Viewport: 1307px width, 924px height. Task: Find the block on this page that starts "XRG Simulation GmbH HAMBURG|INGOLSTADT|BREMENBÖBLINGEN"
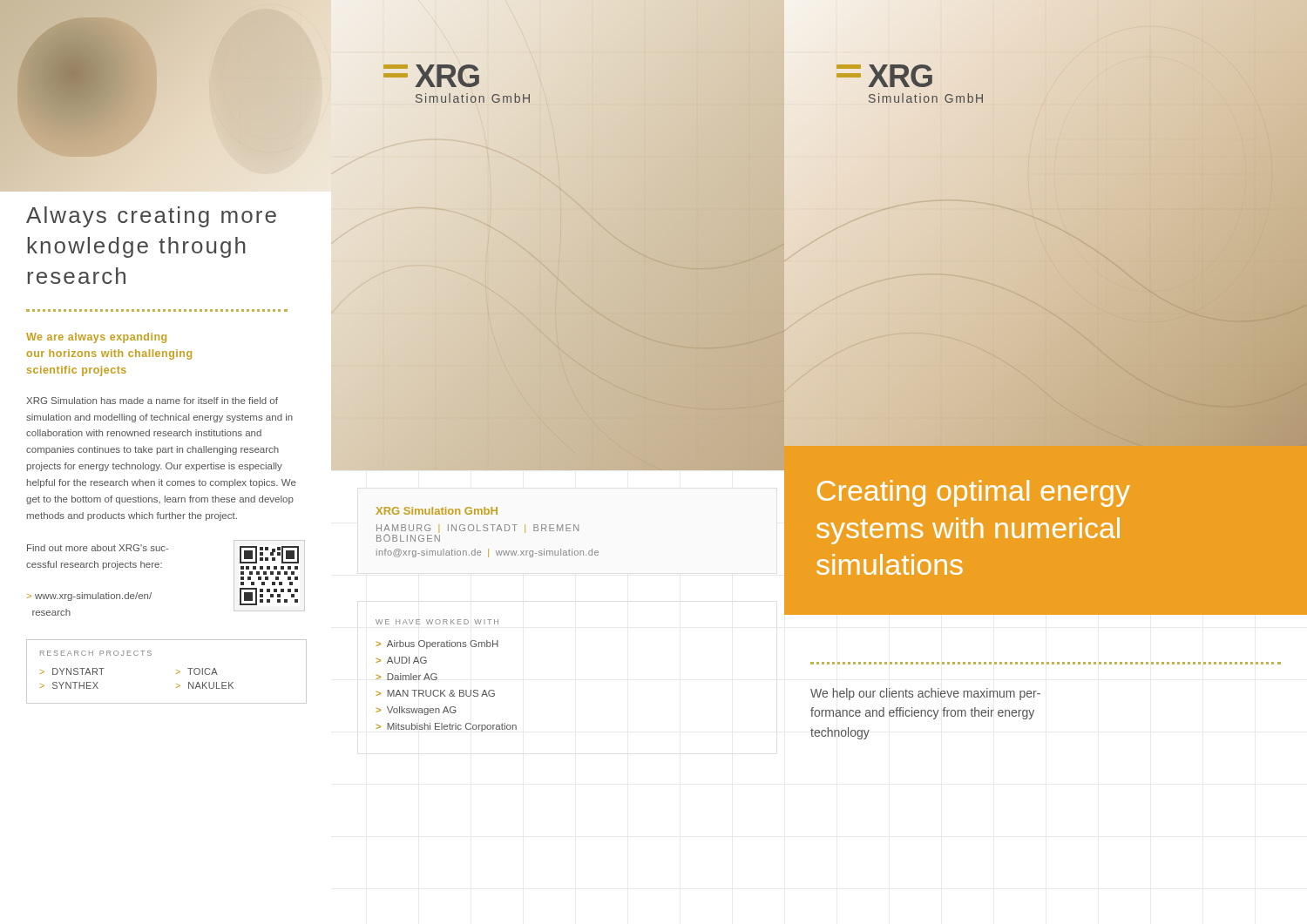(567, 531)
